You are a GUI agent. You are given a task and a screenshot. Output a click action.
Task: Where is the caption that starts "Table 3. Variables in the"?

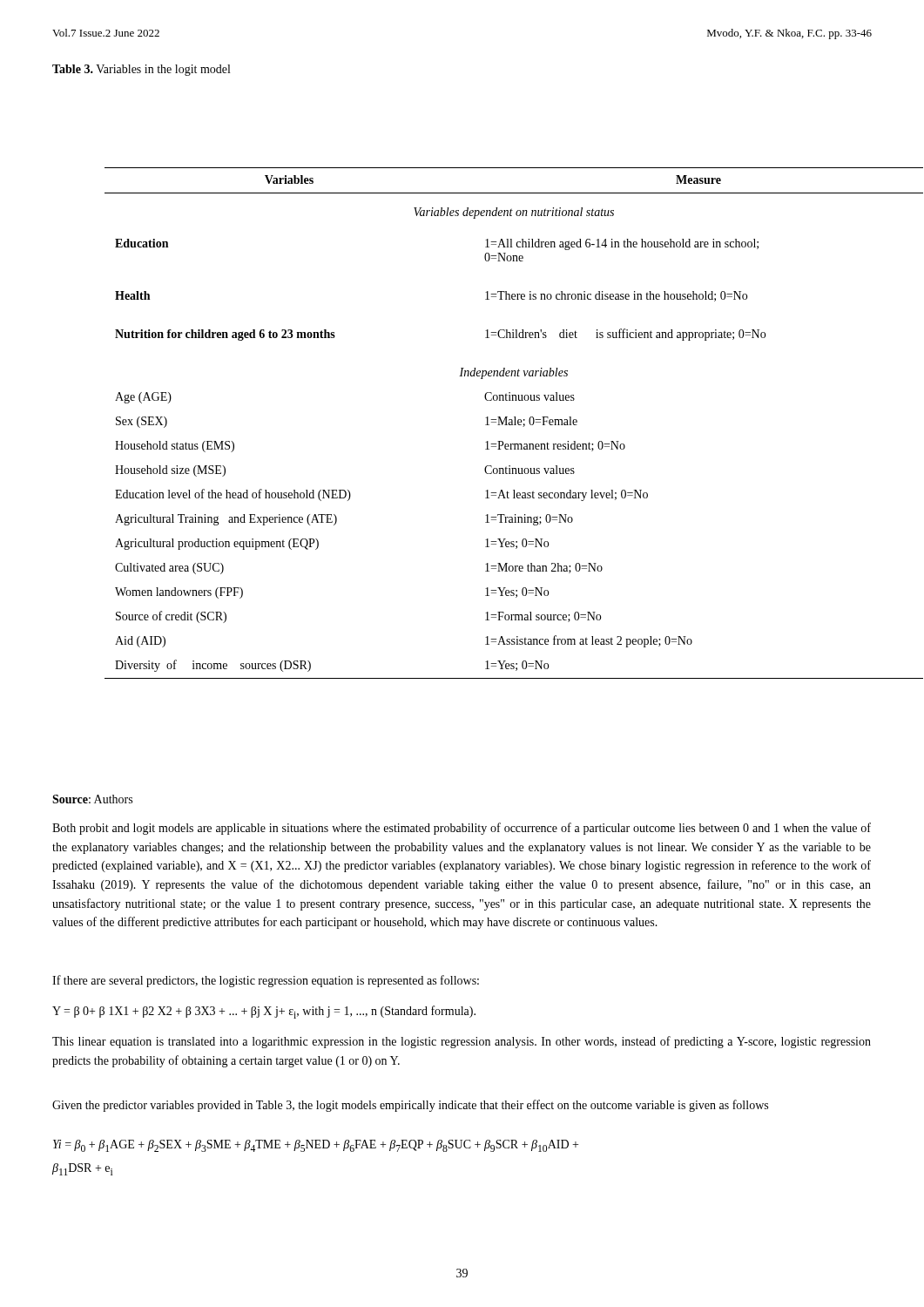(142, 69)
